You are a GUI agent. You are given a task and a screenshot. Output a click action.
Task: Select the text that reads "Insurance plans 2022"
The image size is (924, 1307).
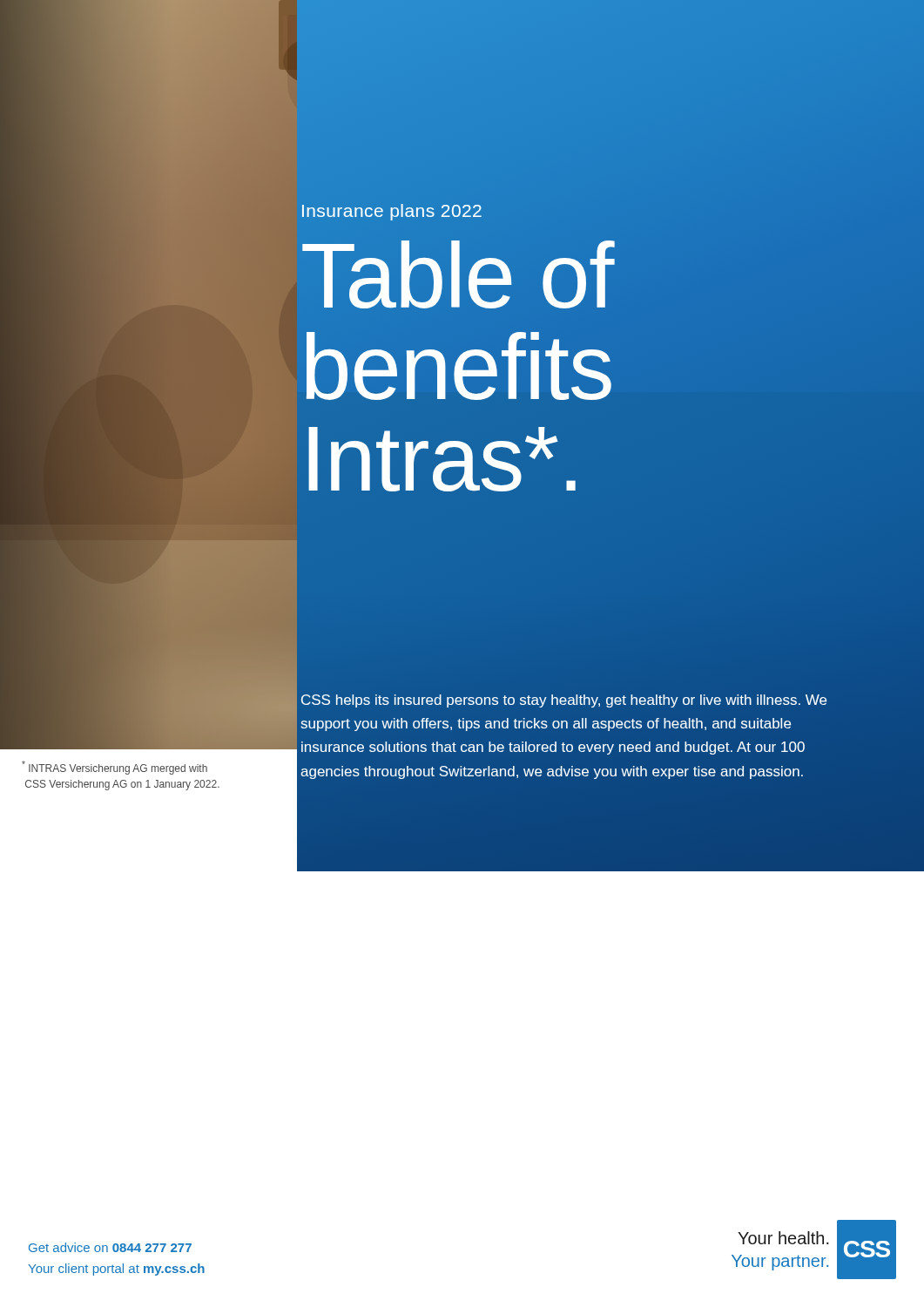click(392, 210)
